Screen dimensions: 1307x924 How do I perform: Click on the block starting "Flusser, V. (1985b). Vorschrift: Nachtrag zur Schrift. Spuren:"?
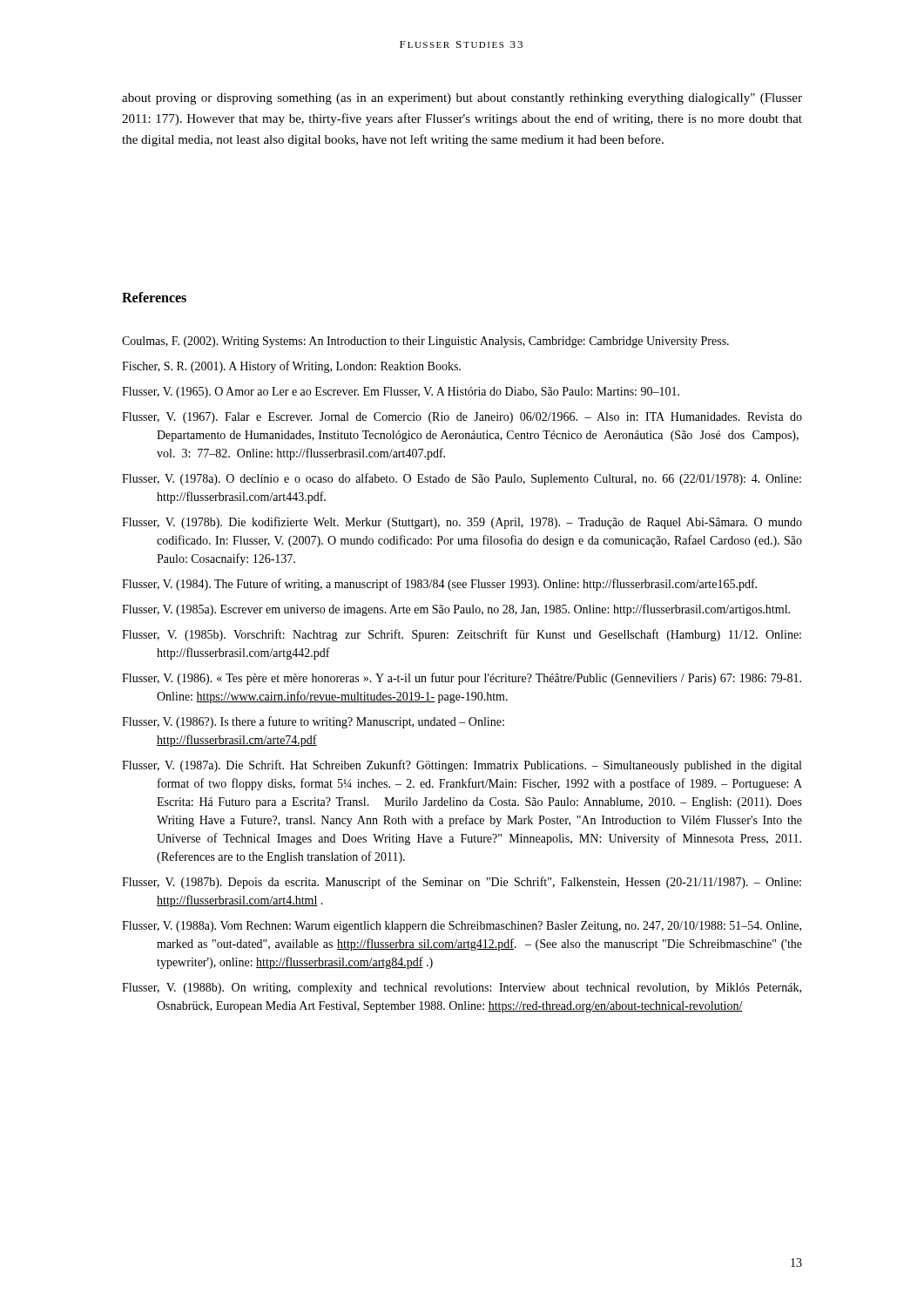point(462,644)
